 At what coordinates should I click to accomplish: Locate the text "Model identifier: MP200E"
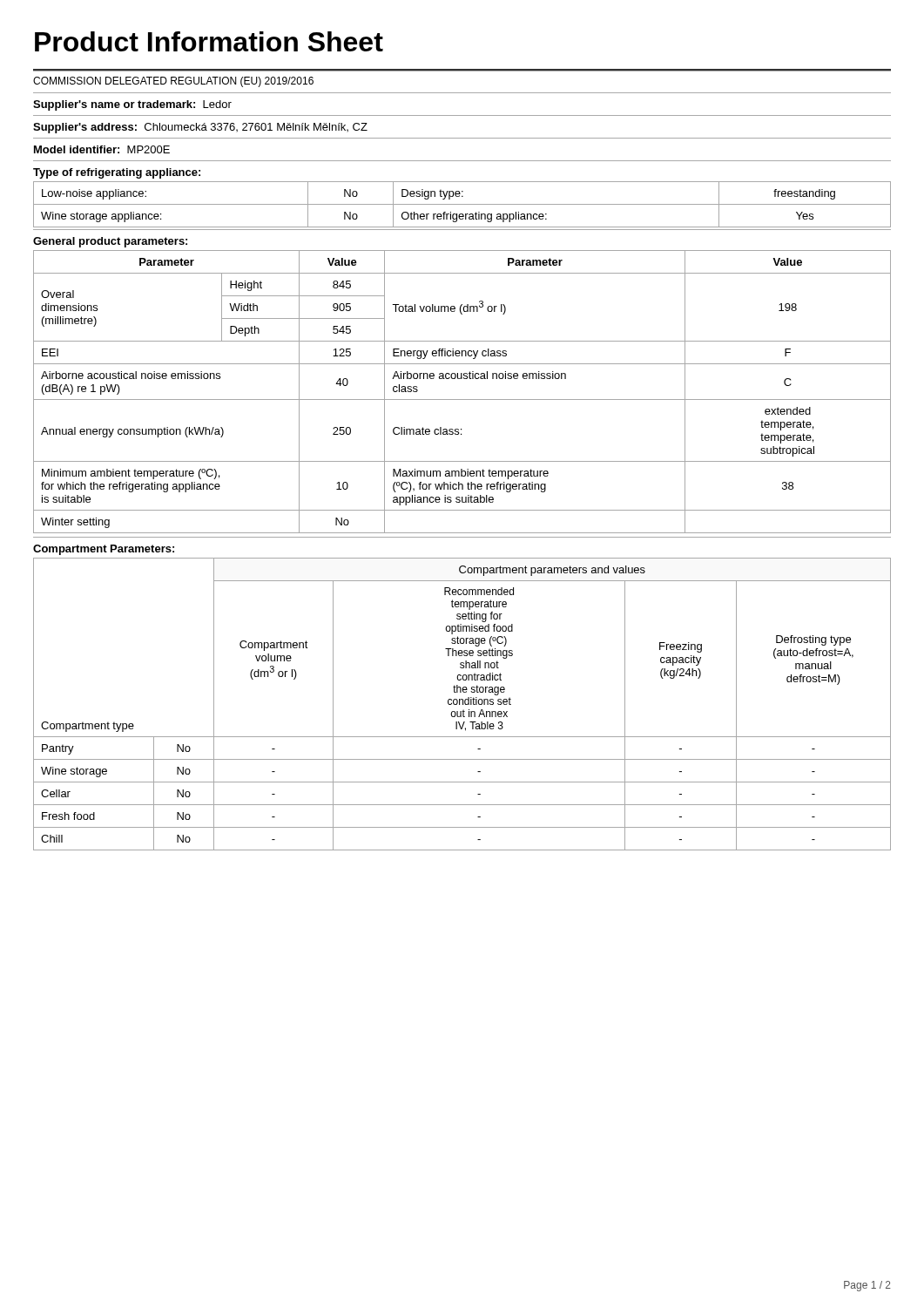click(102, 149)
